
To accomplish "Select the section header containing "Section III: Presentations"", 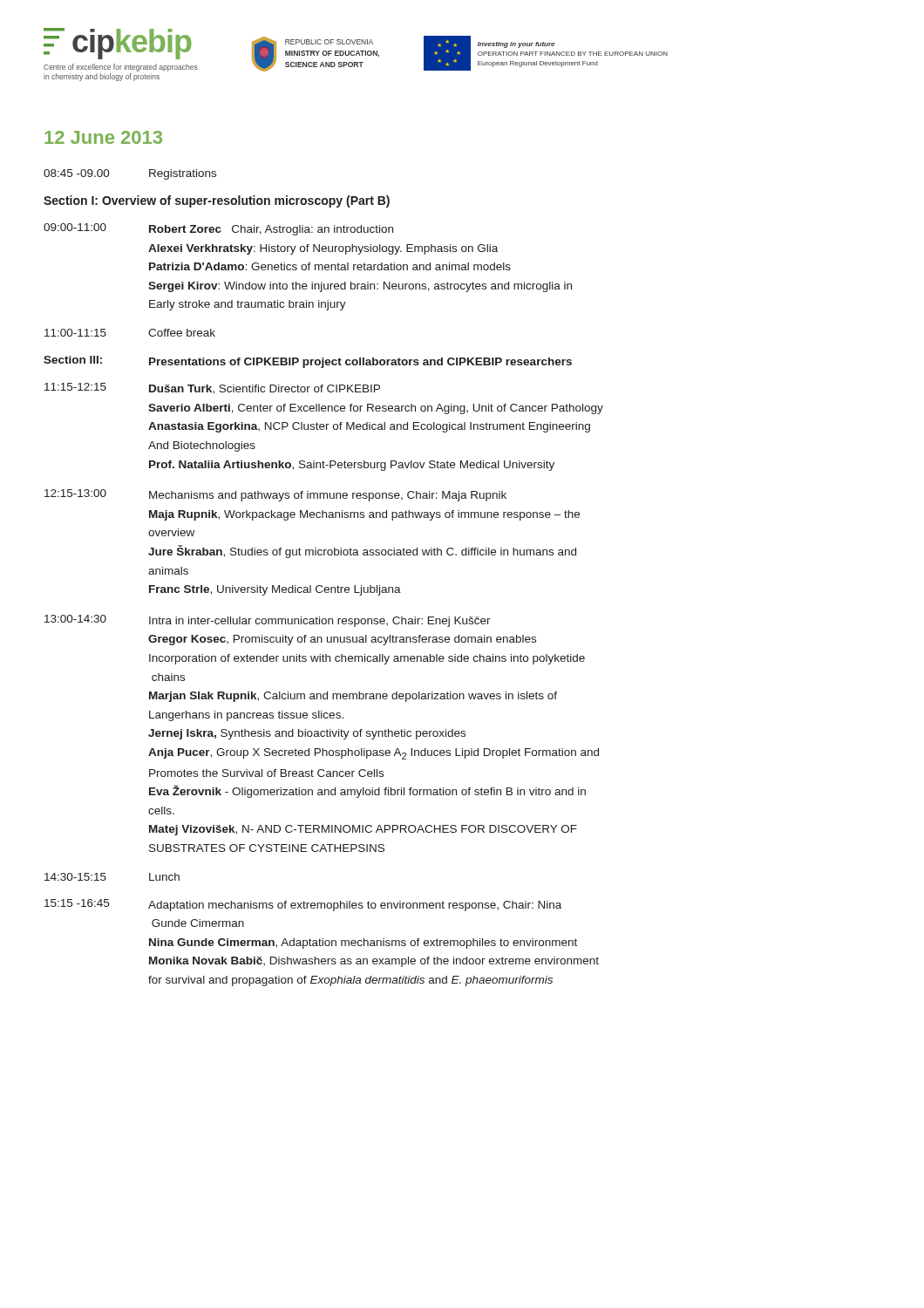I will click(308, 362).
